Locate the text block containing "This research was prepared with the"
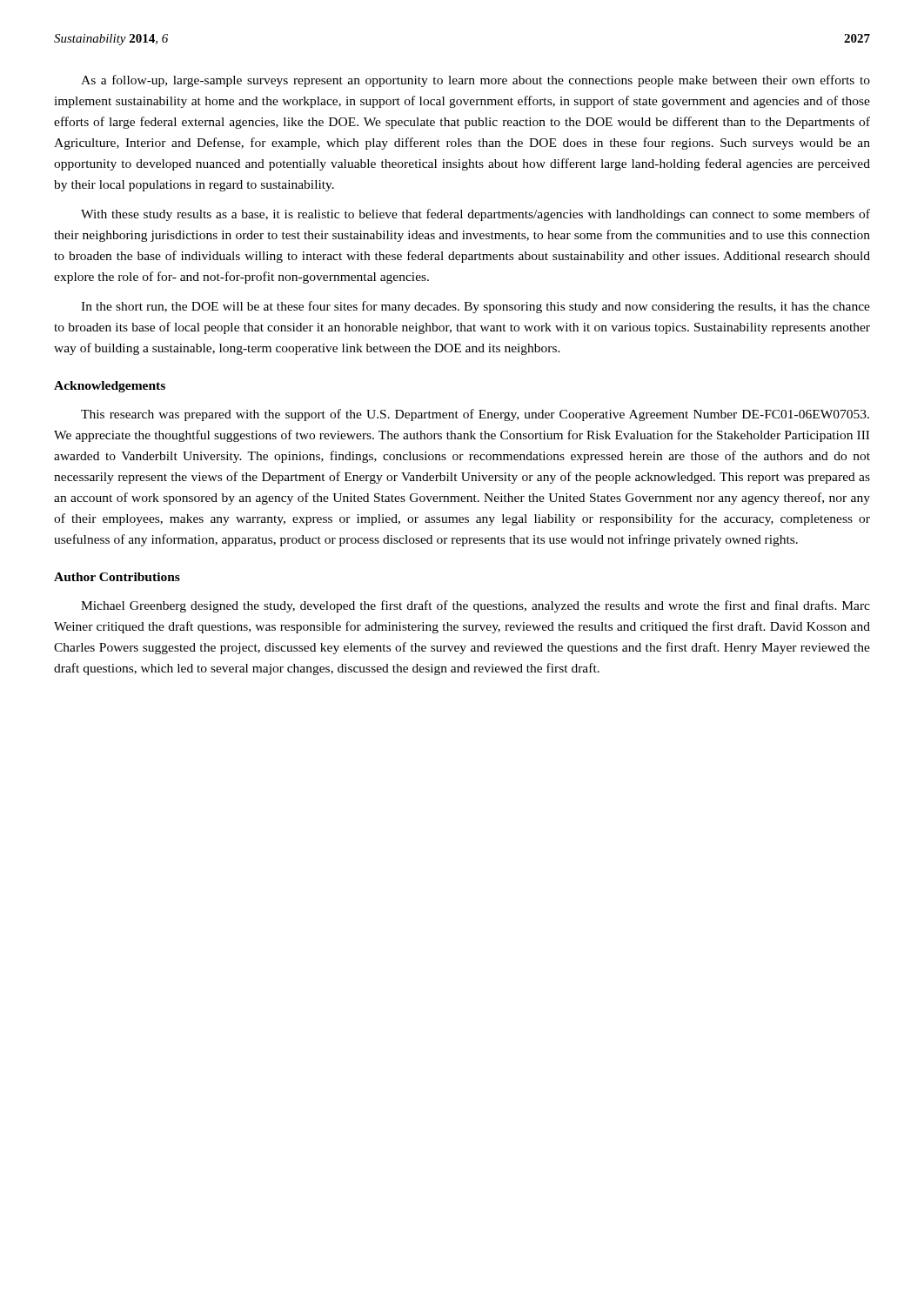The image size is (924, 1305). [462, 477]
